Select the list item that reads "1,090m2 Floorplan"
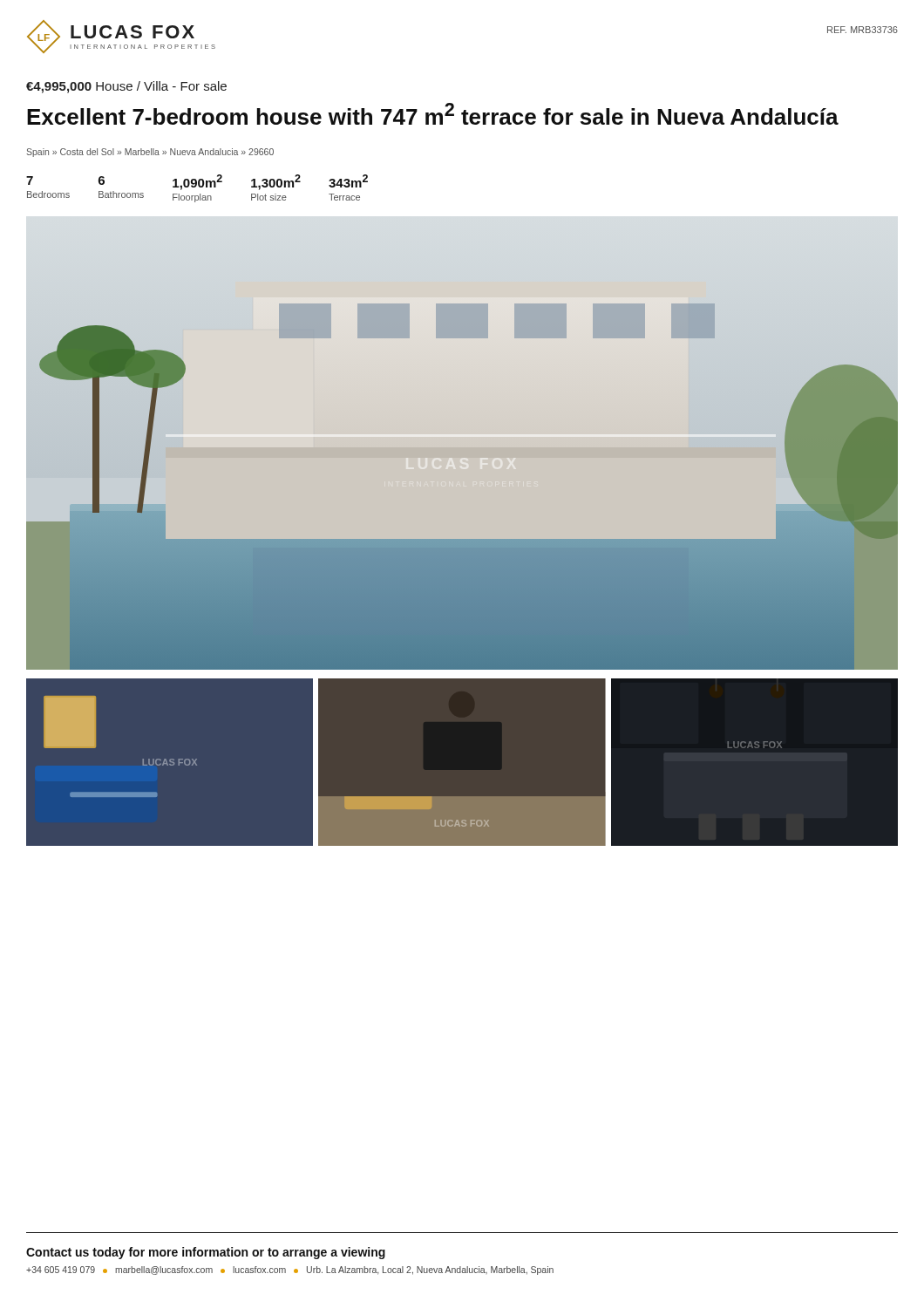 [x=197, y=188]
